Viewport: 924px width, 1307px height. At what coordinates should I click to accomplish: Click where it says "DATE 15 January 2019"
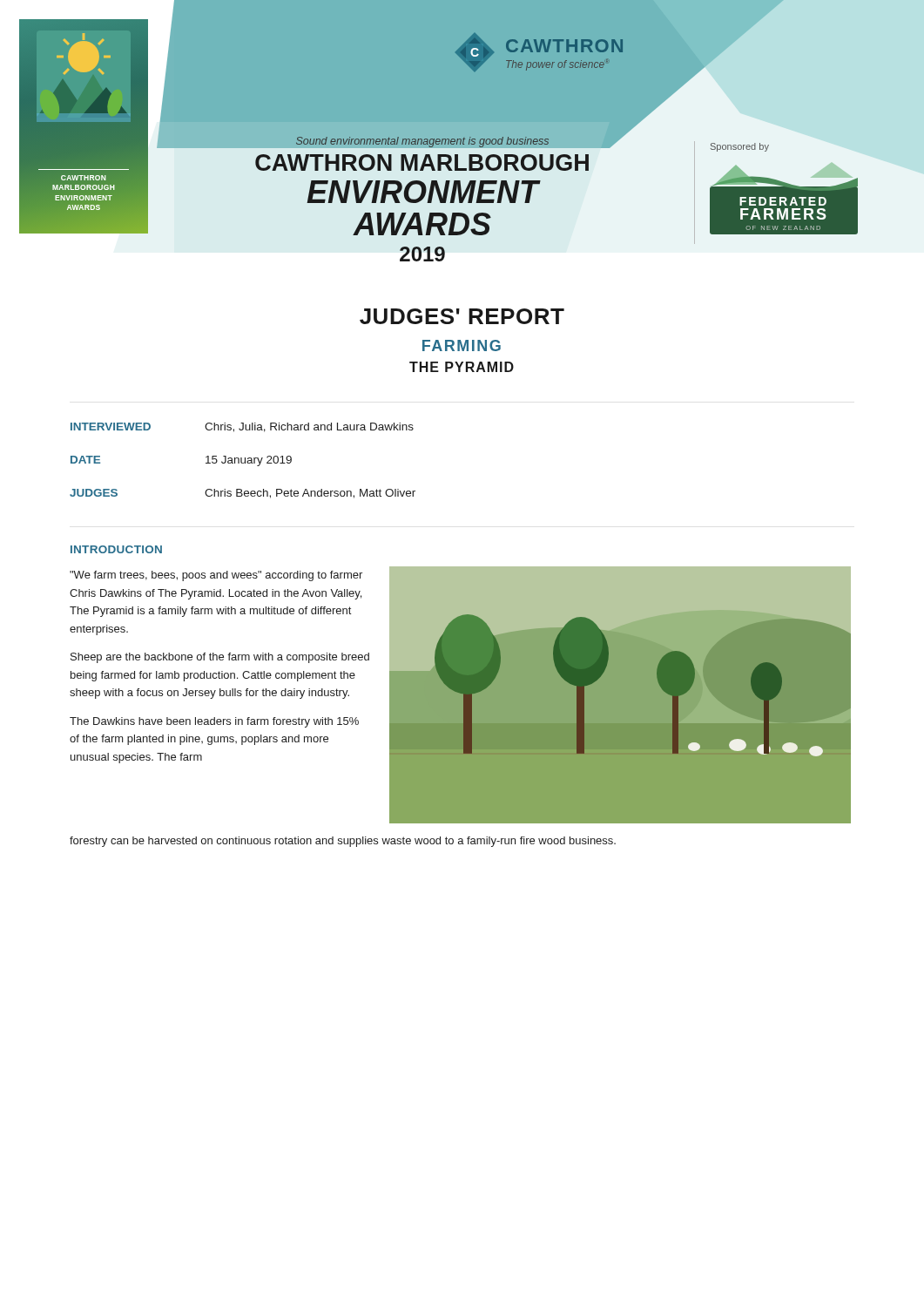tap(89, 460)
